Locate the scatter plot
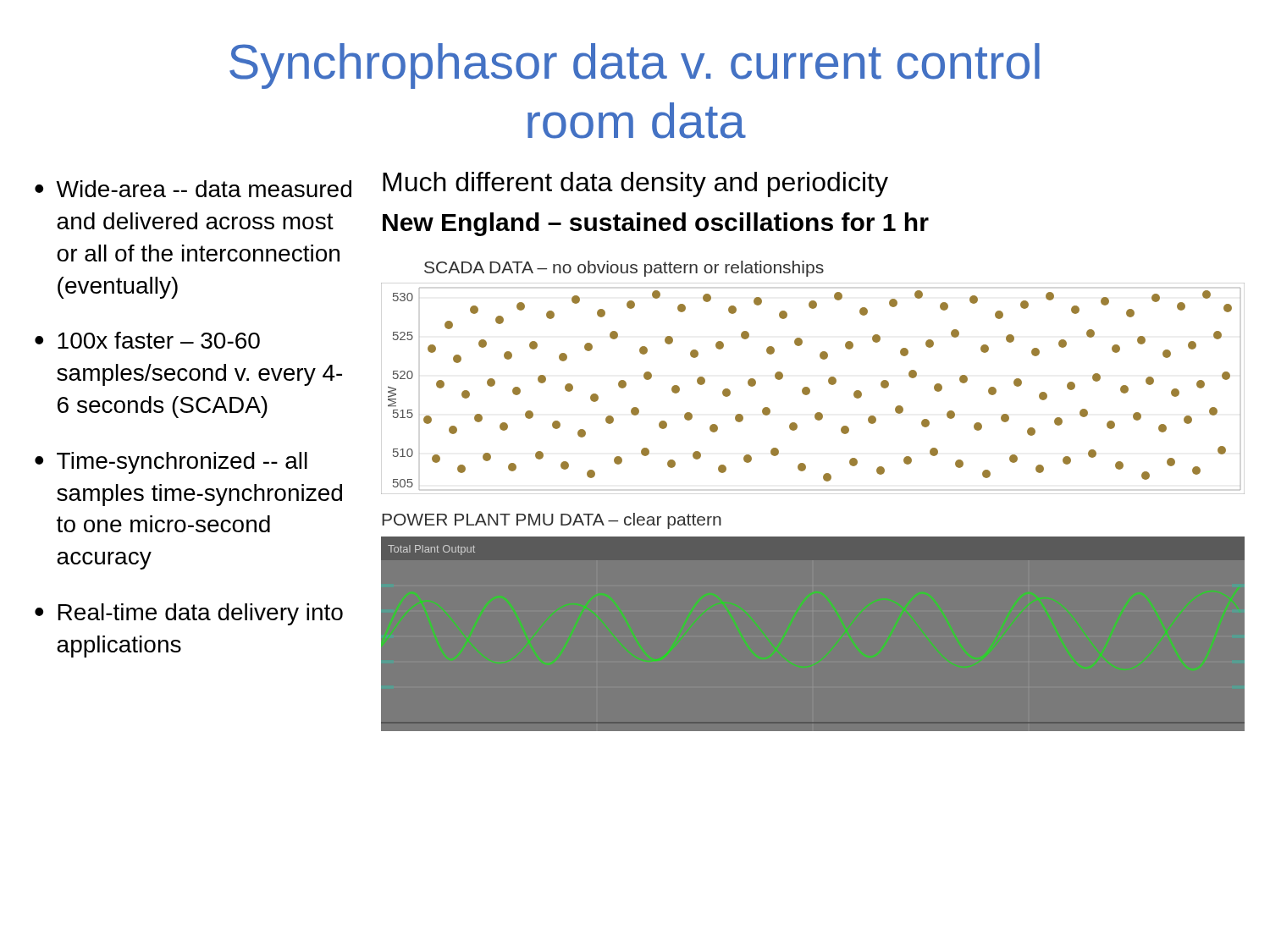1270x952 pixels. coord(813,388)
